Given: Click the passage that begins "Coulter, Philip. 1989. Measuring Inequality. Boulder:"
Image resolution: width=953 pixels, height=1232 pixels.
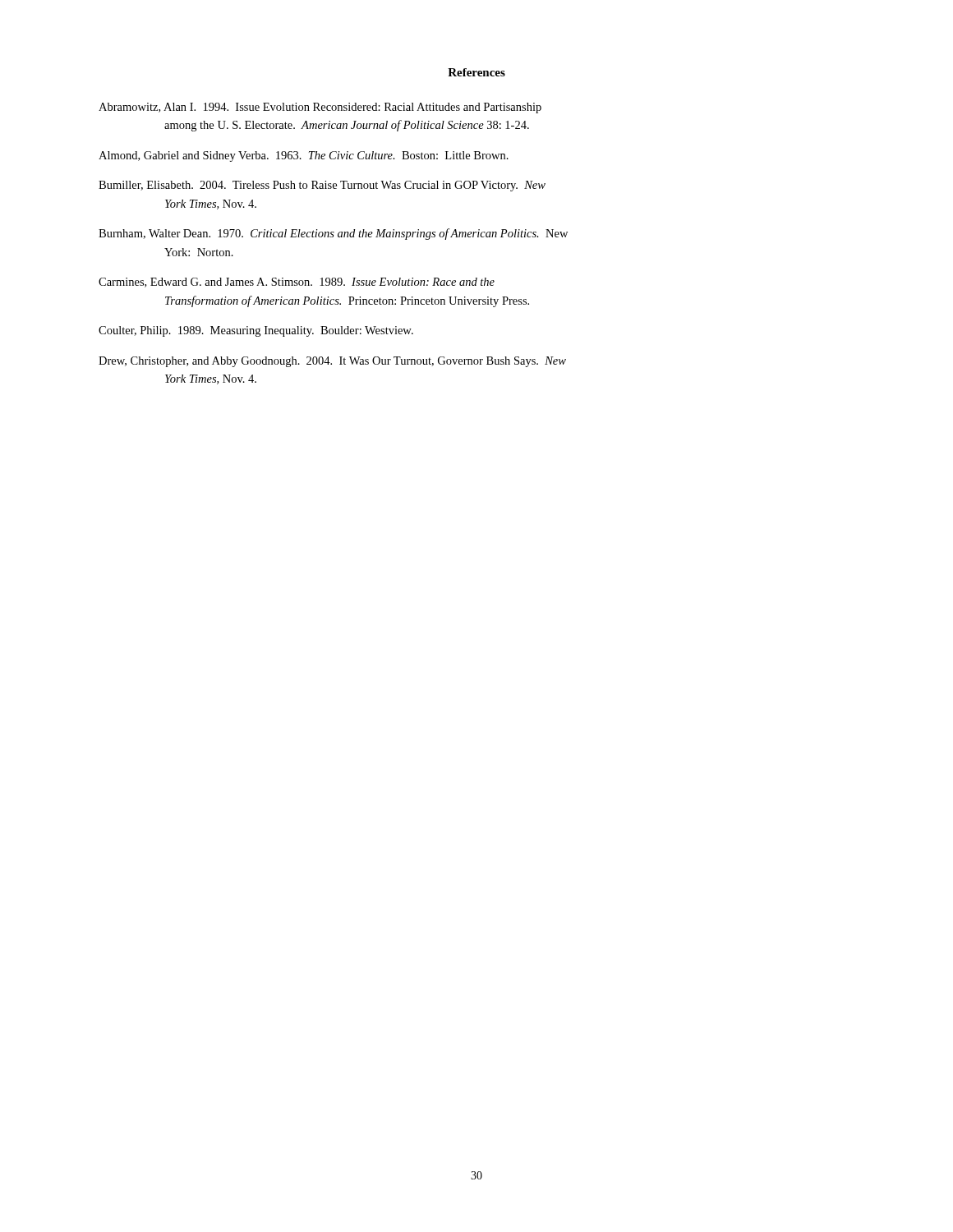Looking at the screenshot, I should pos(256,330).
